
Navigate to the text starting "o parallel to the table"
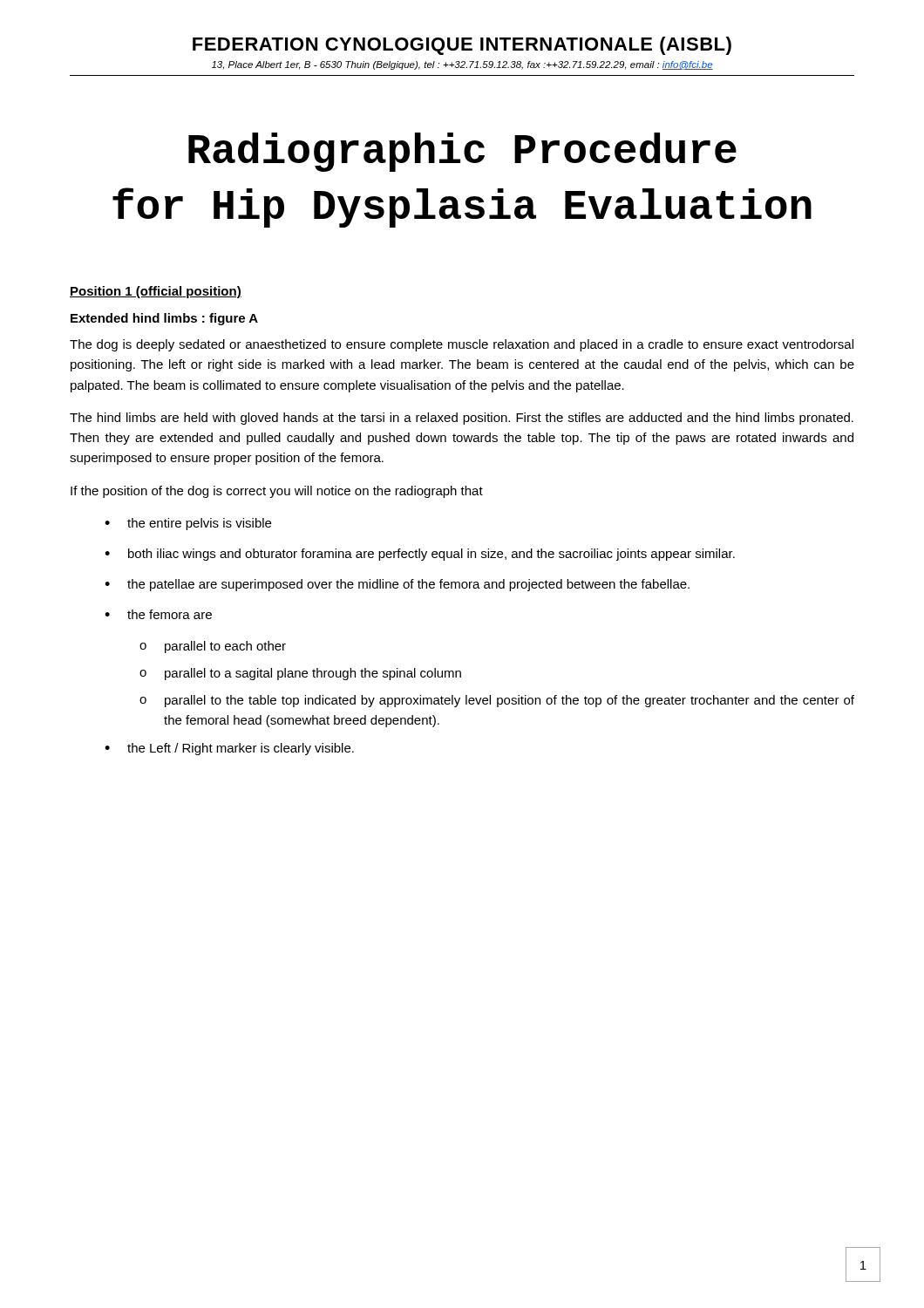click(x=497, y=710)
